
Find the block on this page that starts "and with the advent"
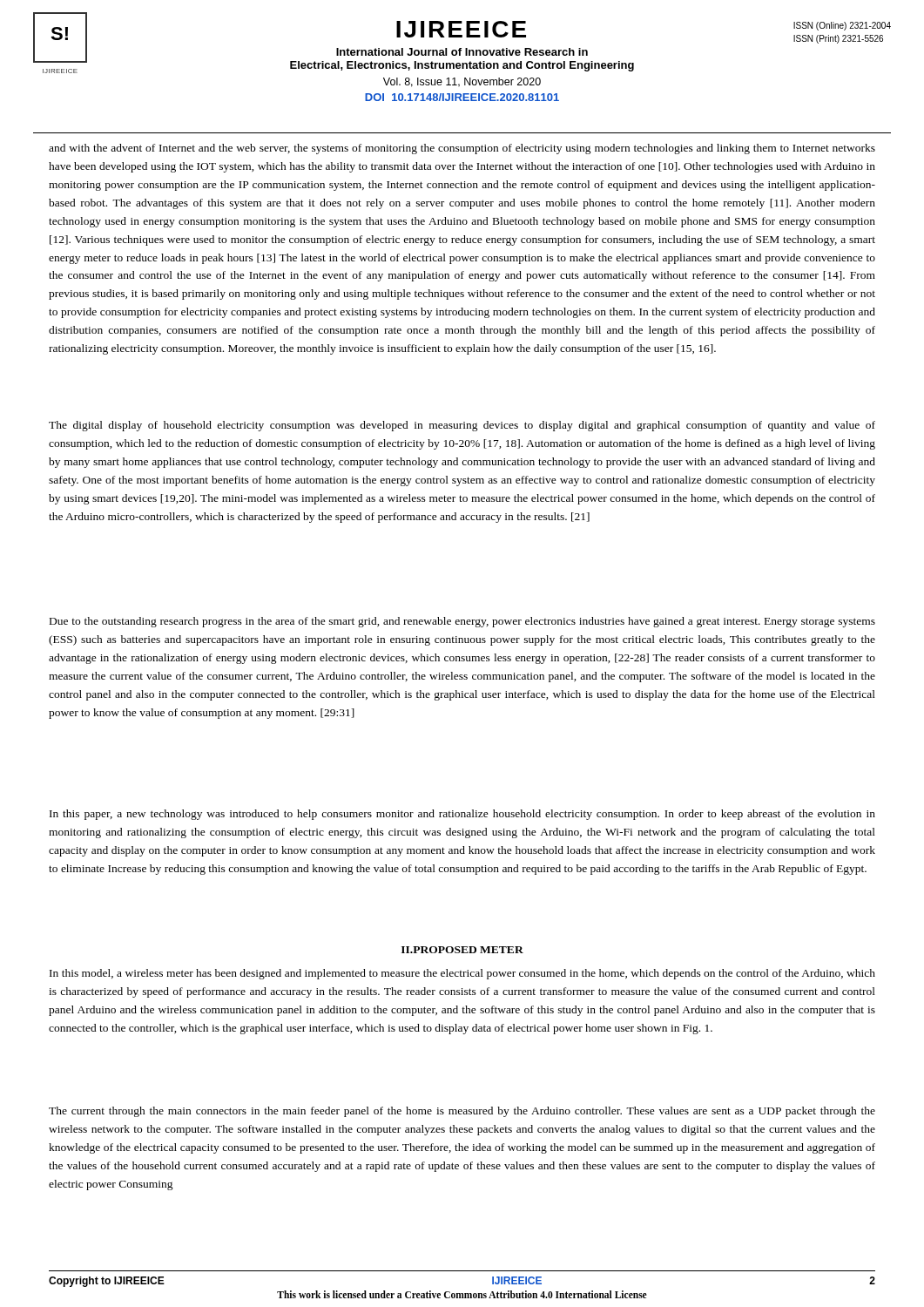coord(462,248)
